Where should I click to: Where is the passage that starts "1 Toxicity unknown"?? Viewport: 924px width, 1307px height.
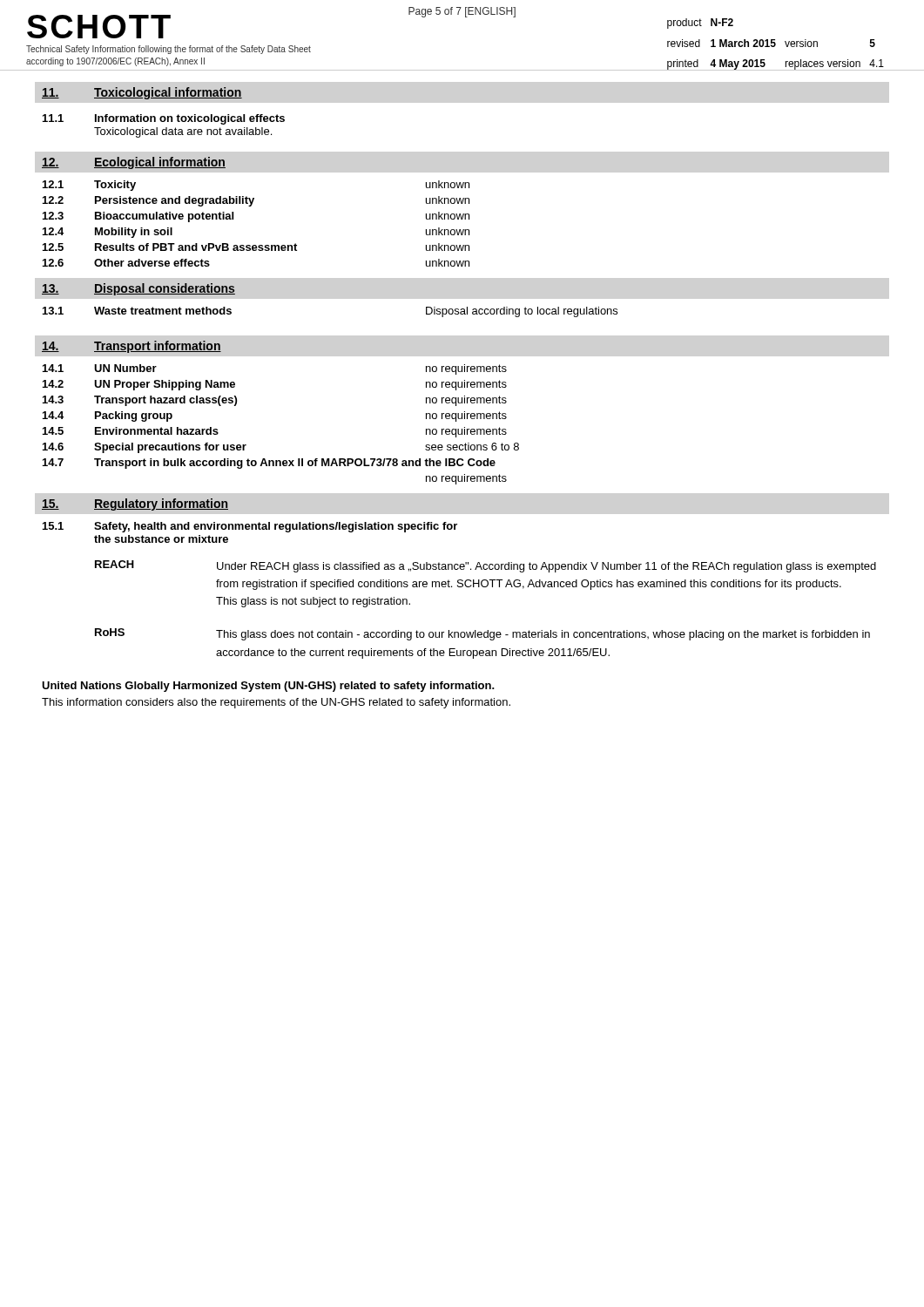[462, 223]
